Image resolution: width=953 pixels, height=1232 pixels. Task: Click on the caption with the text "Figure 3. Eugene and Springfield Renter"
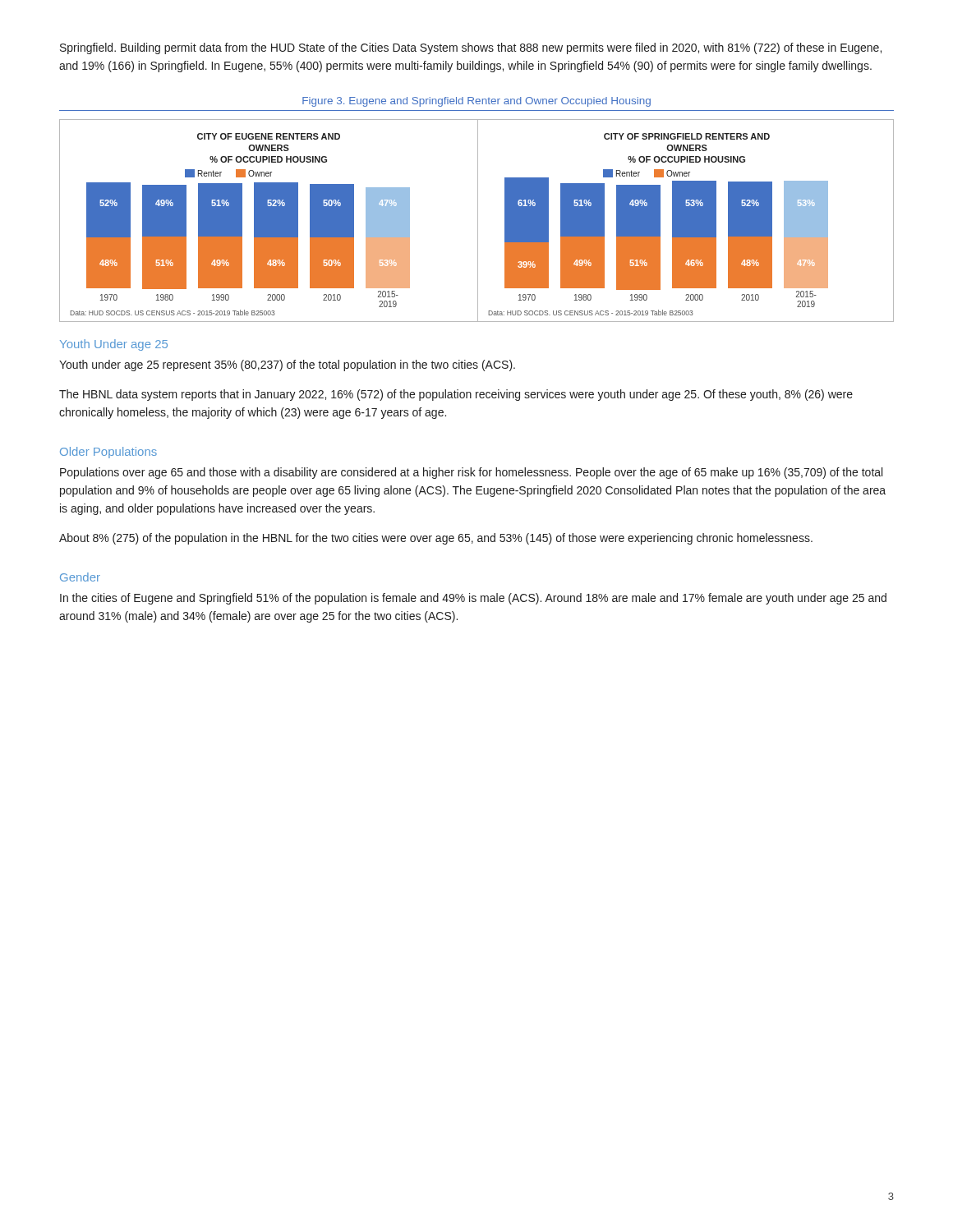tap(476, 101)
